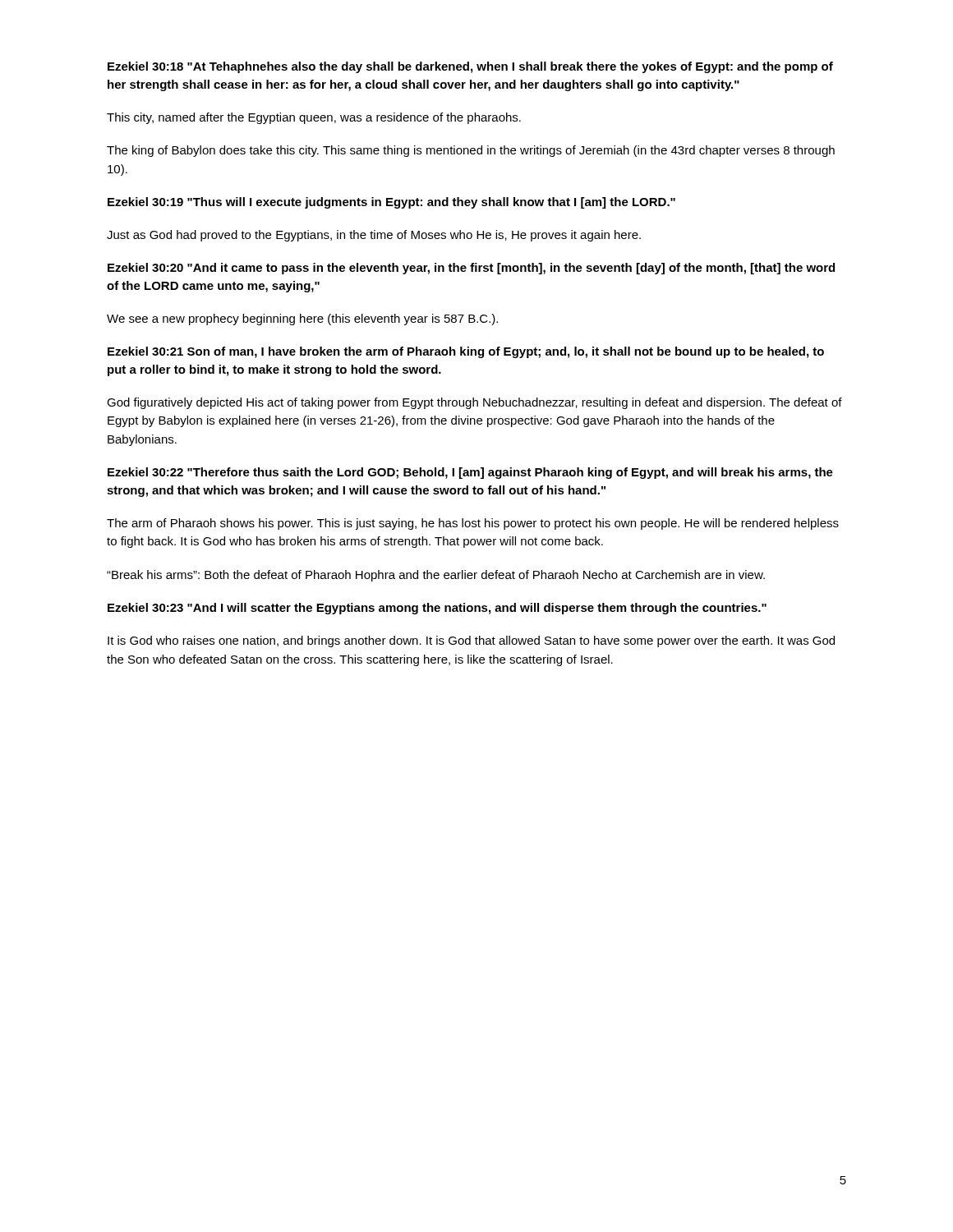
Task: Locate the section header that opens with "Ezekiel 30:19 "Thus will I execute judgments in"
Action: [x=391, y=202]
